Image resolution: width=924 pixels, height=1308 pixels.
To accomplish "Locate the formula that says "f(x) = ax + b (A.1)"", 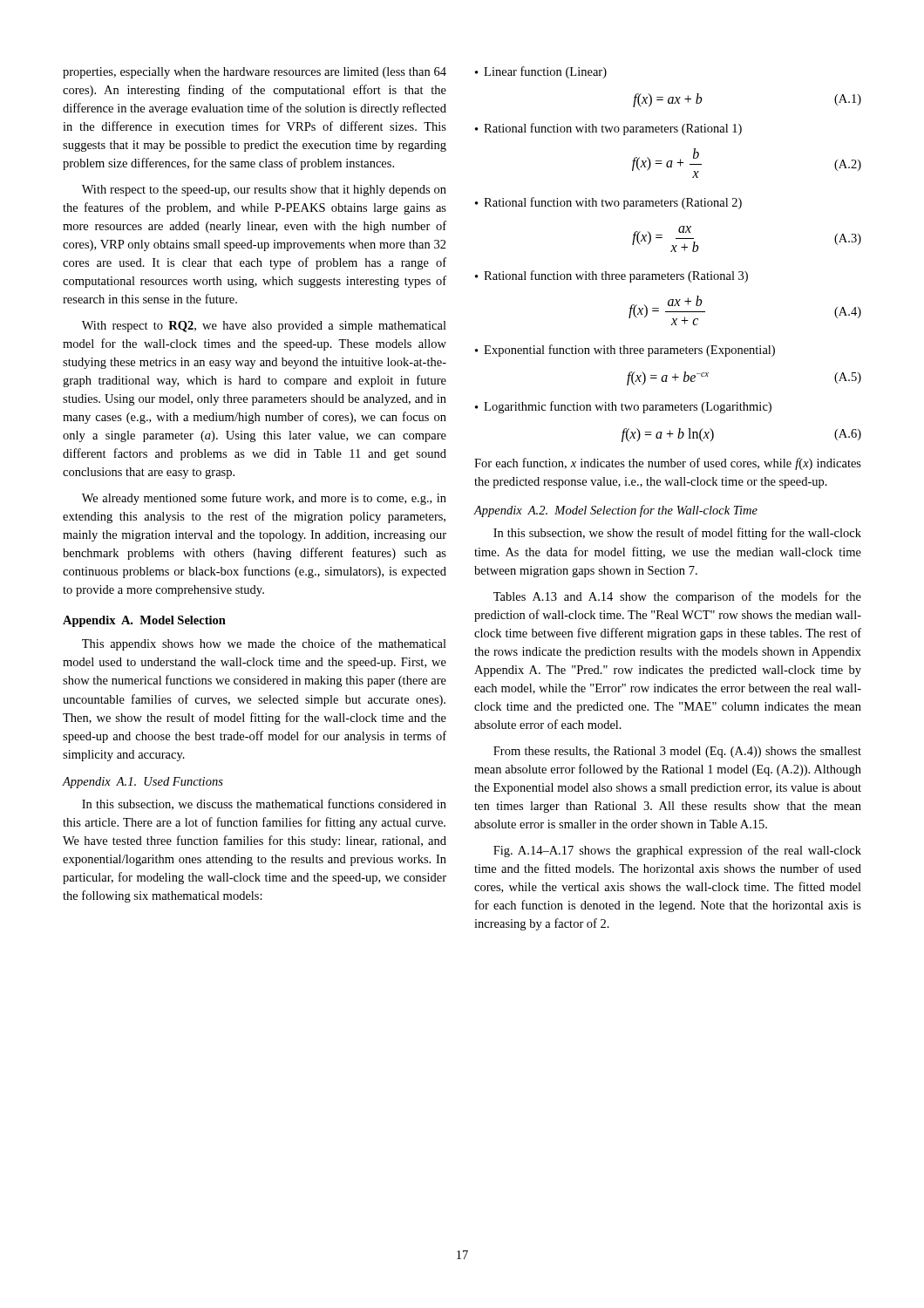I will pos(668,99).
